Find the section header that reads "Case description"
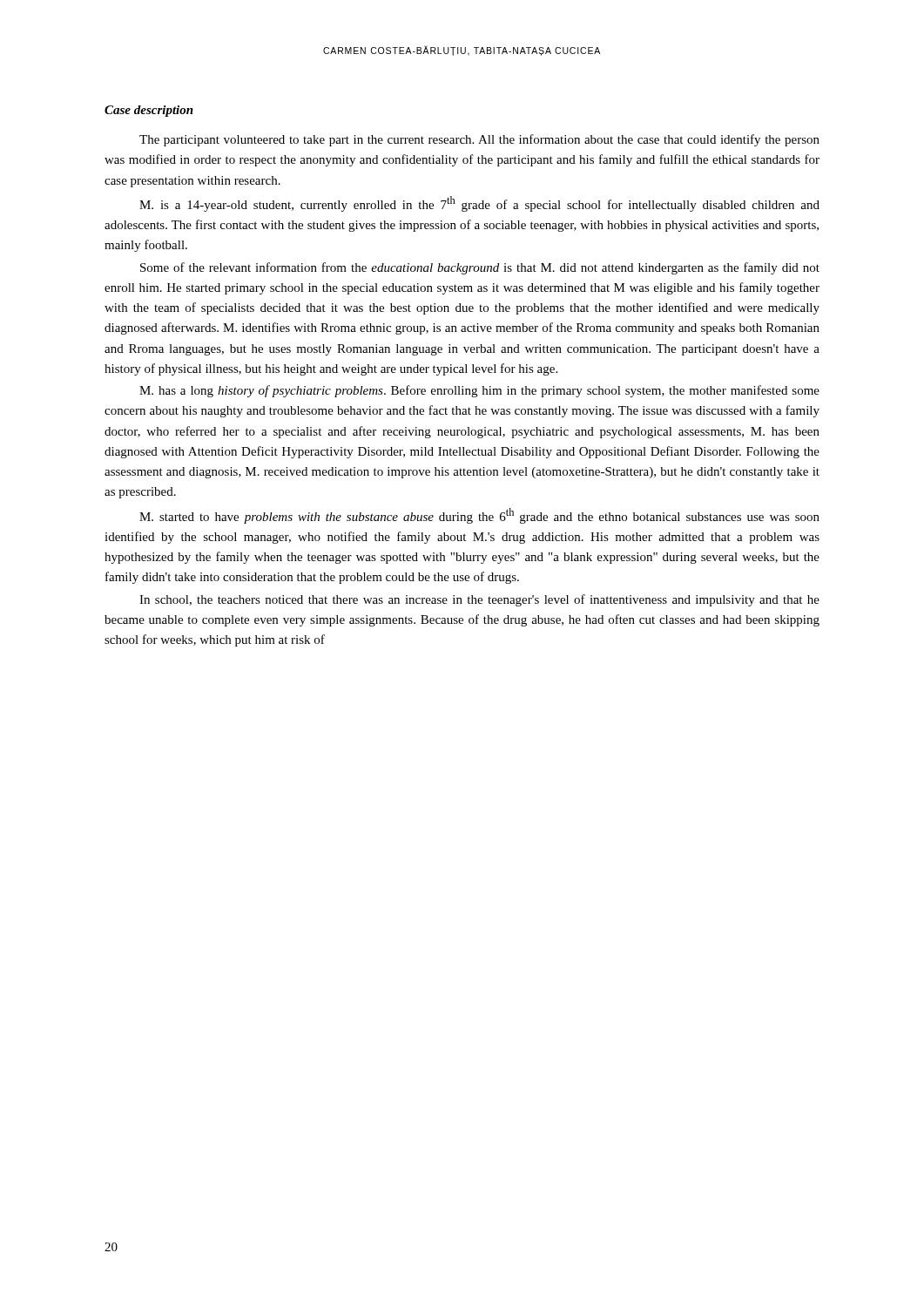The image size is (924, 1307). point(149,110)
